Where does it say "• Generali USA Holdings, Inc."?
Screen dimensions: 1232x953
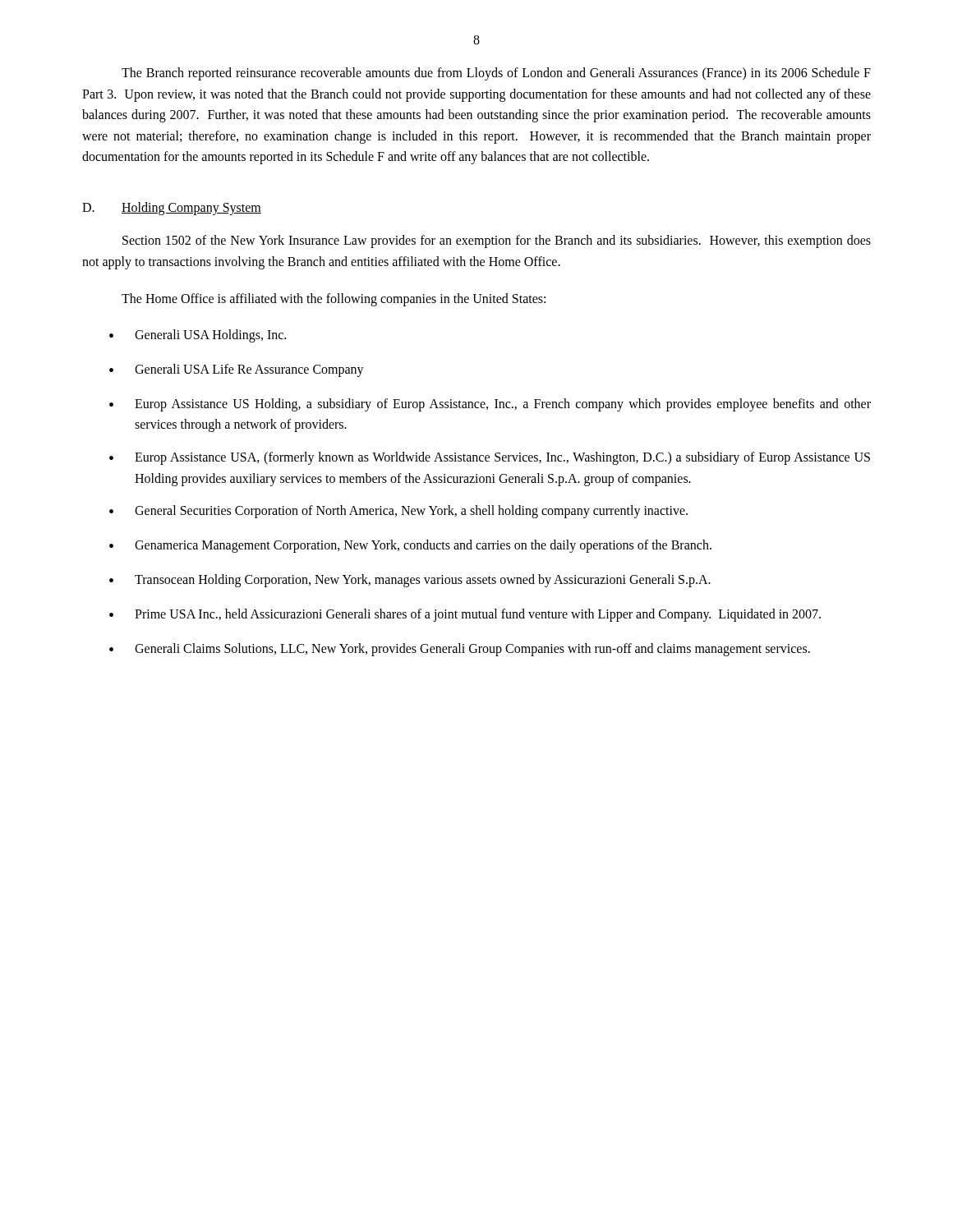pos(198,336)
